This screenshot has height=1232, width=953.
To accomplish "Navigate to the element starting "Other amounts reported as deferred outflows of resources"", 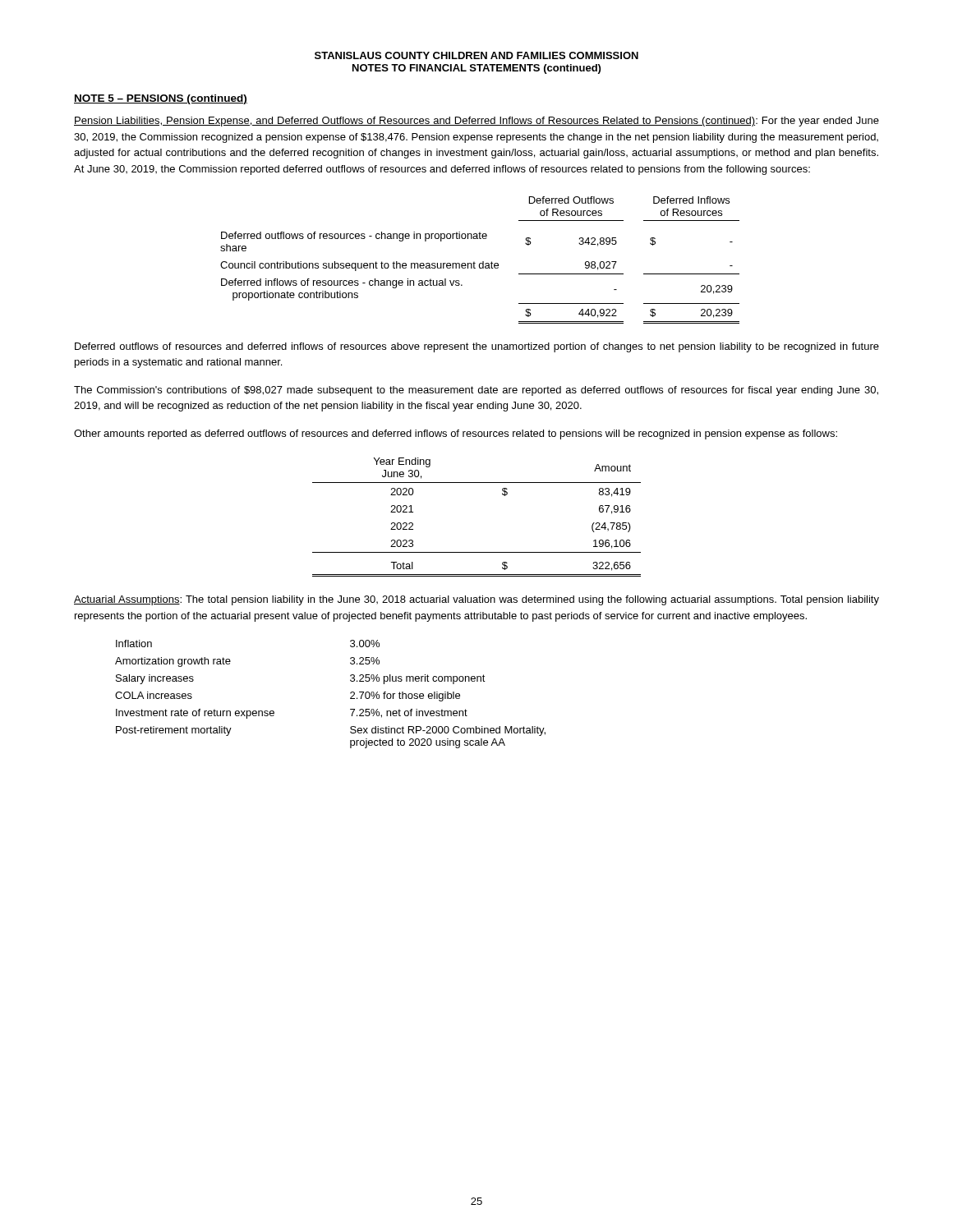I will click(x=456, y=433).
